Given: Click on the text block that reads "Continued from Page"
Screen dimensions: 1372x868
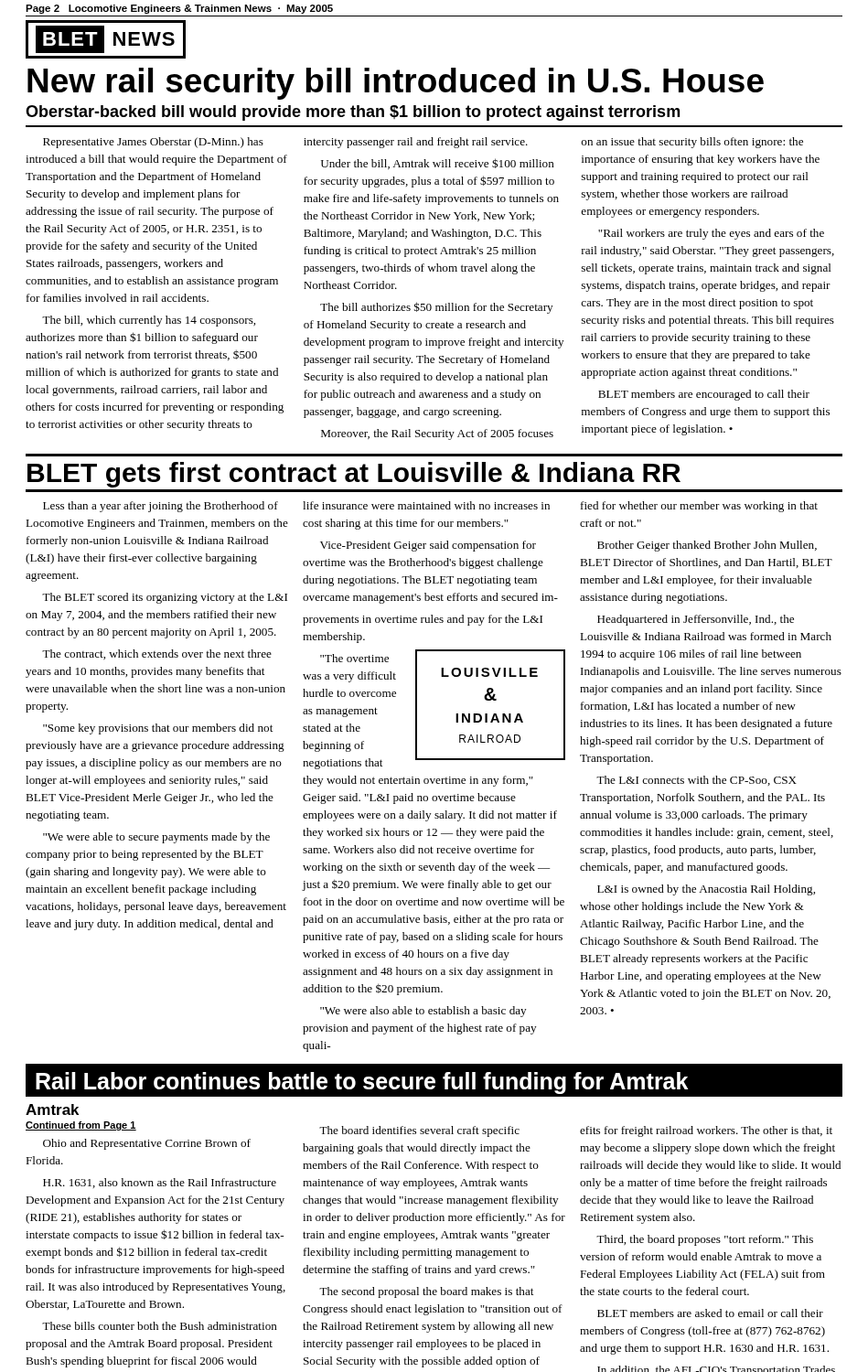Looking at the screenshot, I should pos(81,1125).
